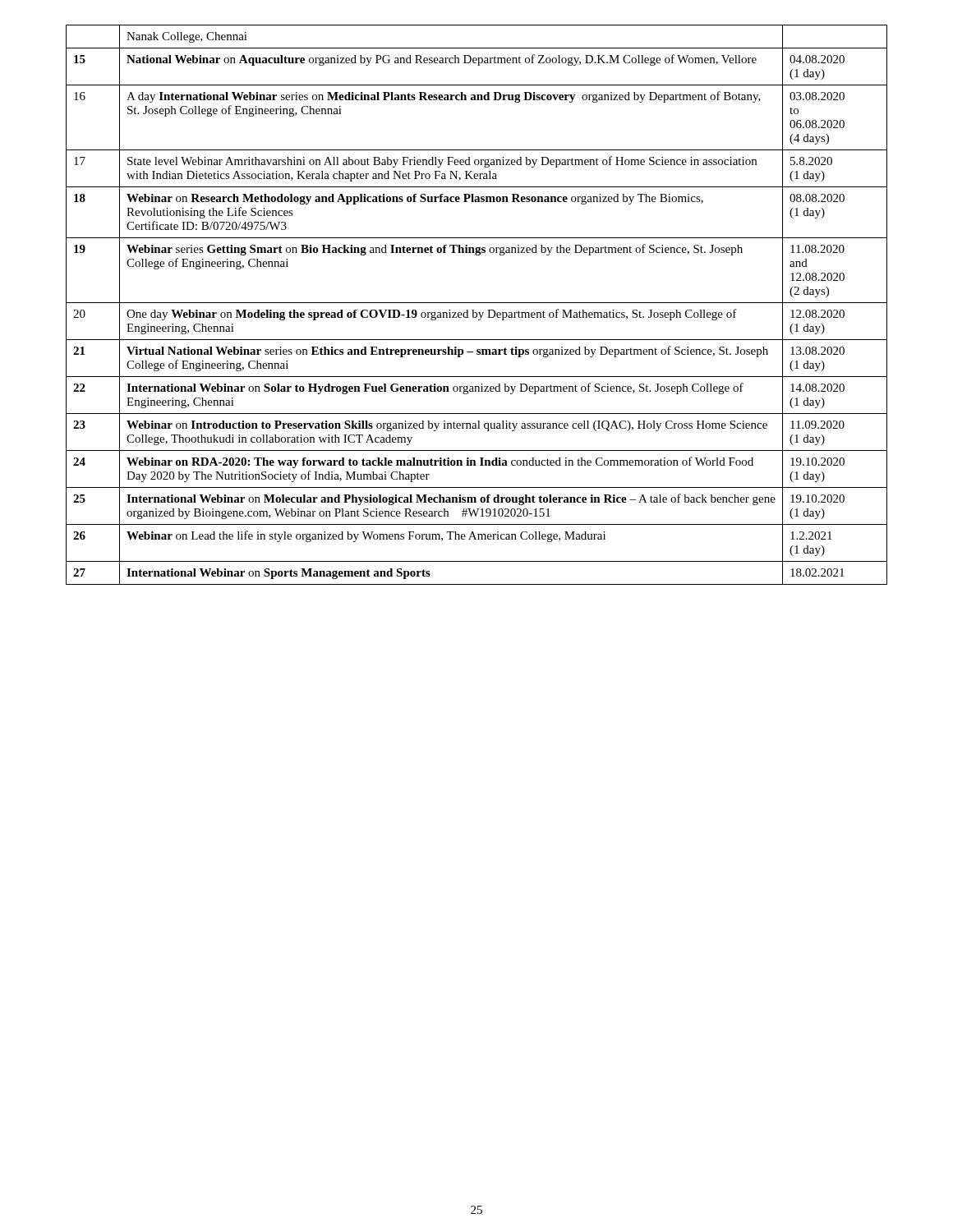Locate the table with the text "Virtual National Webinar series"

[476, 305]
